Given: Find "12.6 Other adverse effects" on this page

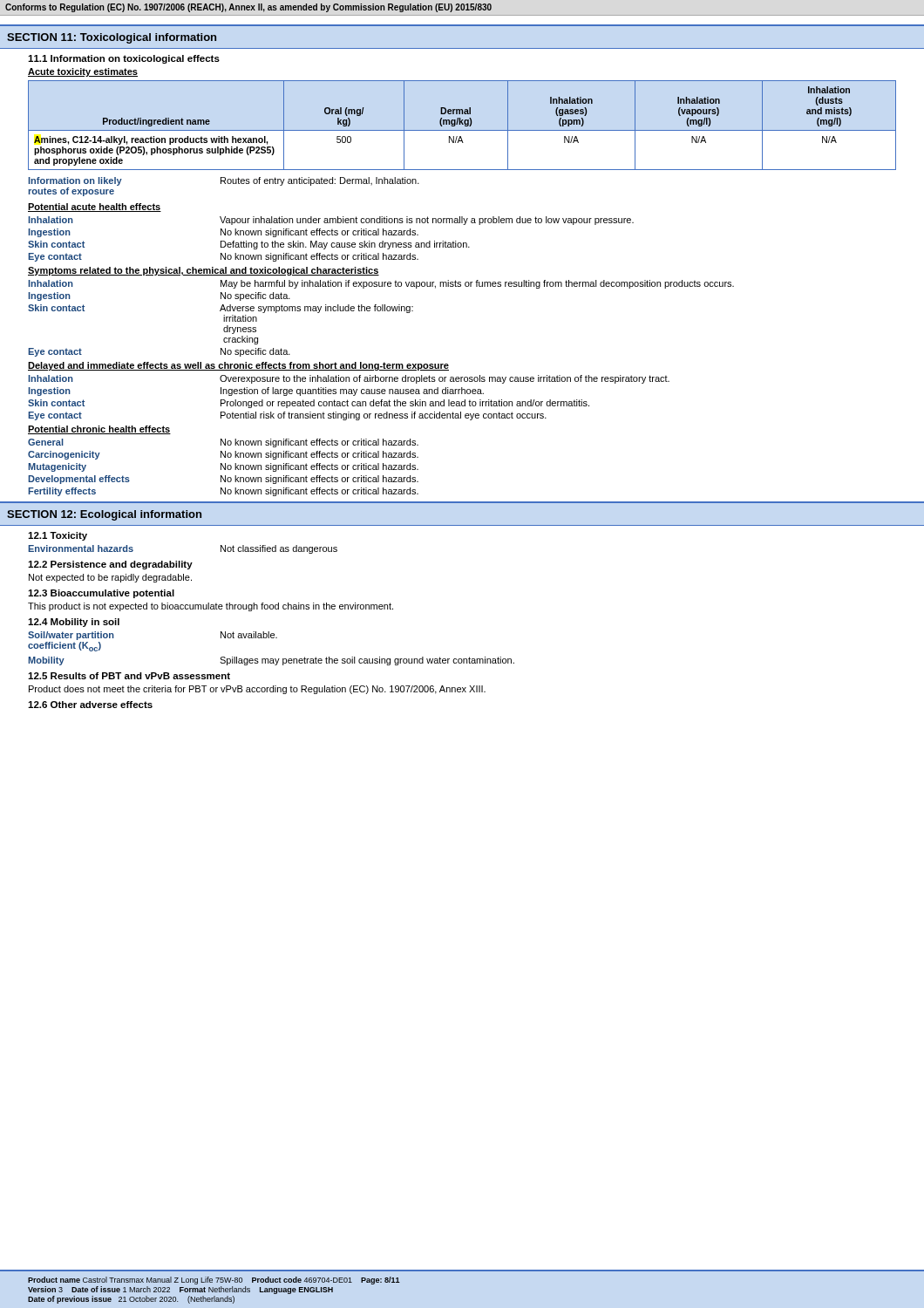Looking at the screenshot, I should point(90,705).
